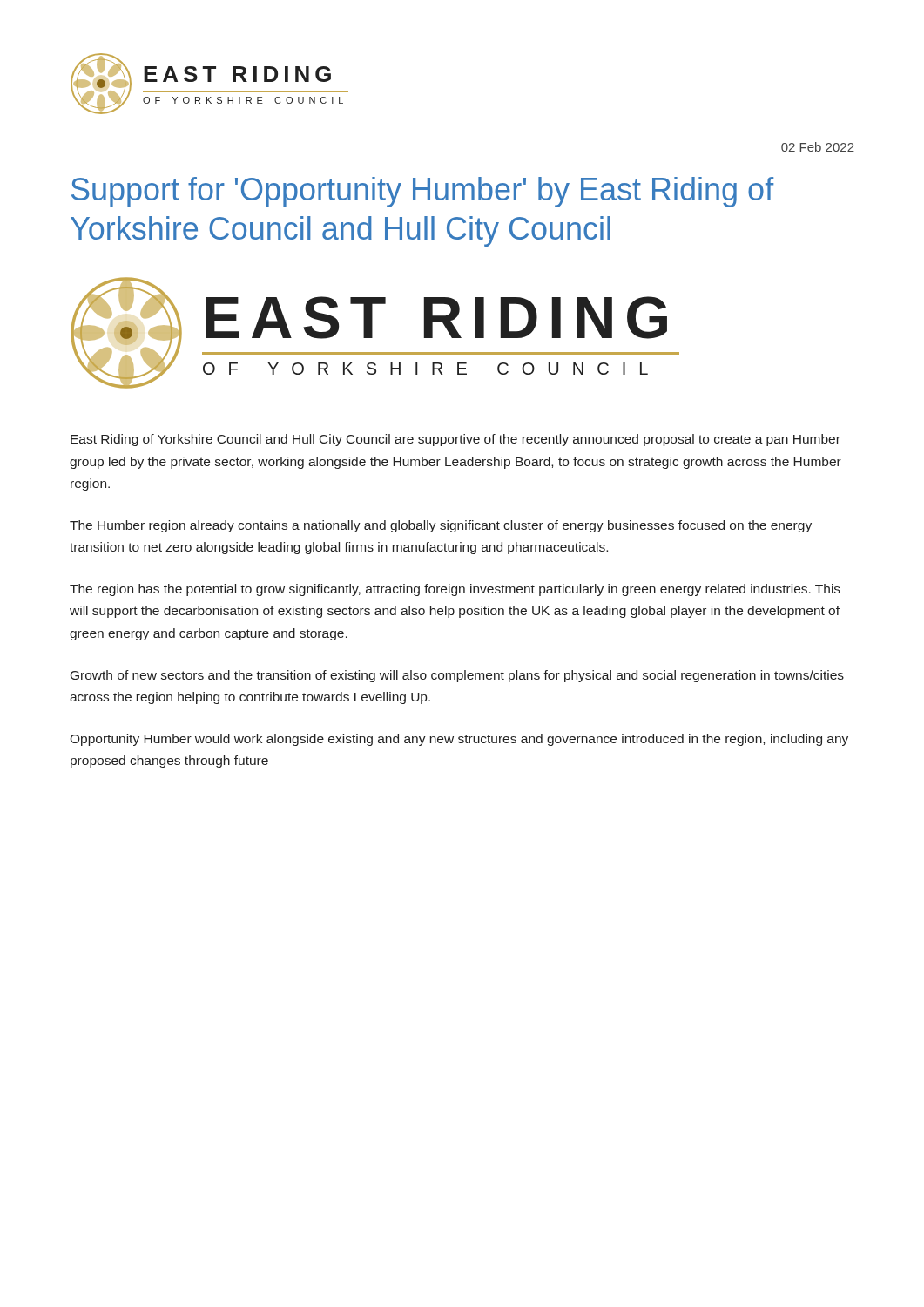The width and height of the screenshot is (924, 1307).
Task: Point to the block beginning "The region has the potential to grow"
Action: tap(455, 611)
